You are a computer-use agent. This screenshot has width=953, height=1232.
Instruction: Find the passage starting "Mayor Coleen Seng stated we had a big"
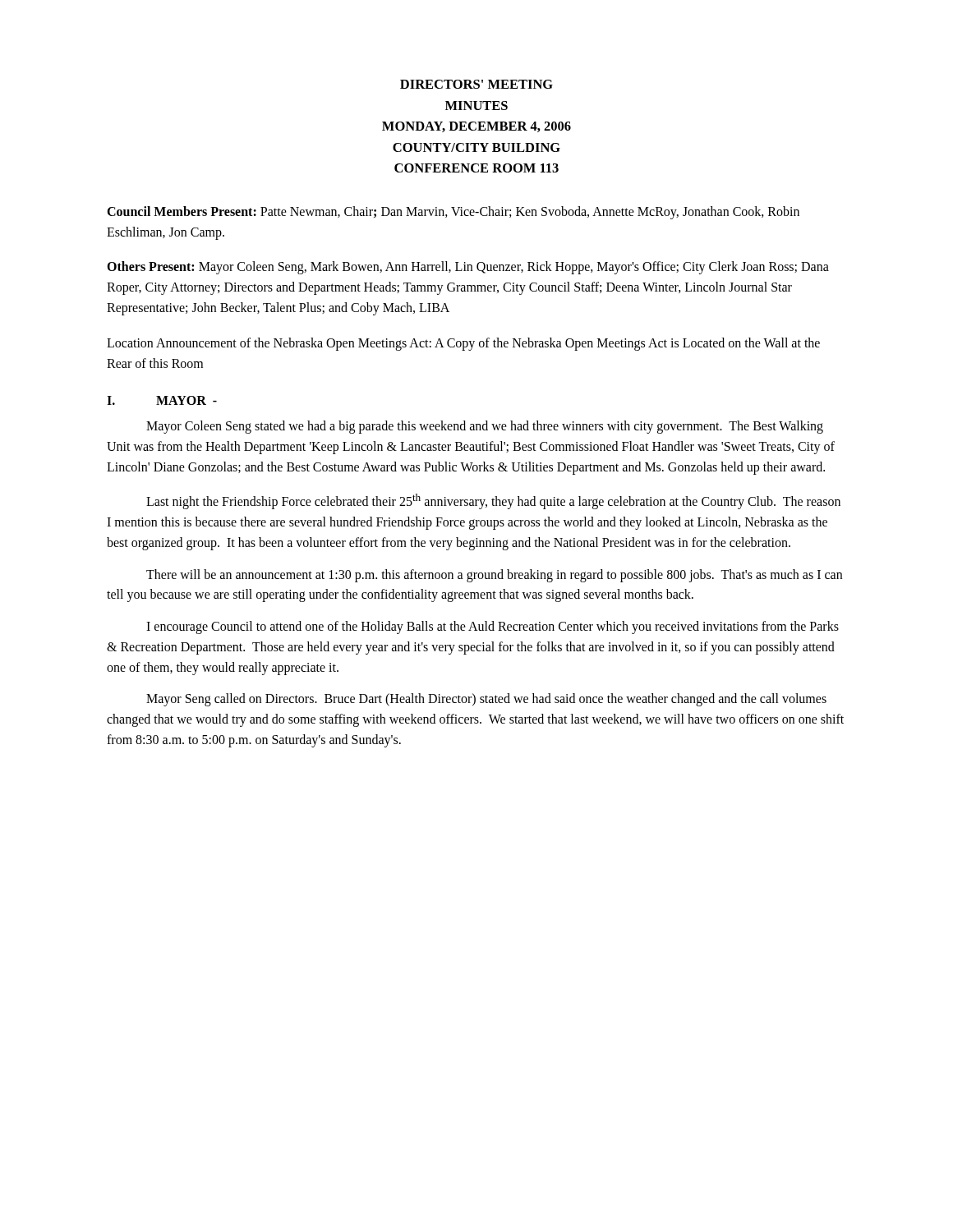pyautogui.click(x=471, y=447)
